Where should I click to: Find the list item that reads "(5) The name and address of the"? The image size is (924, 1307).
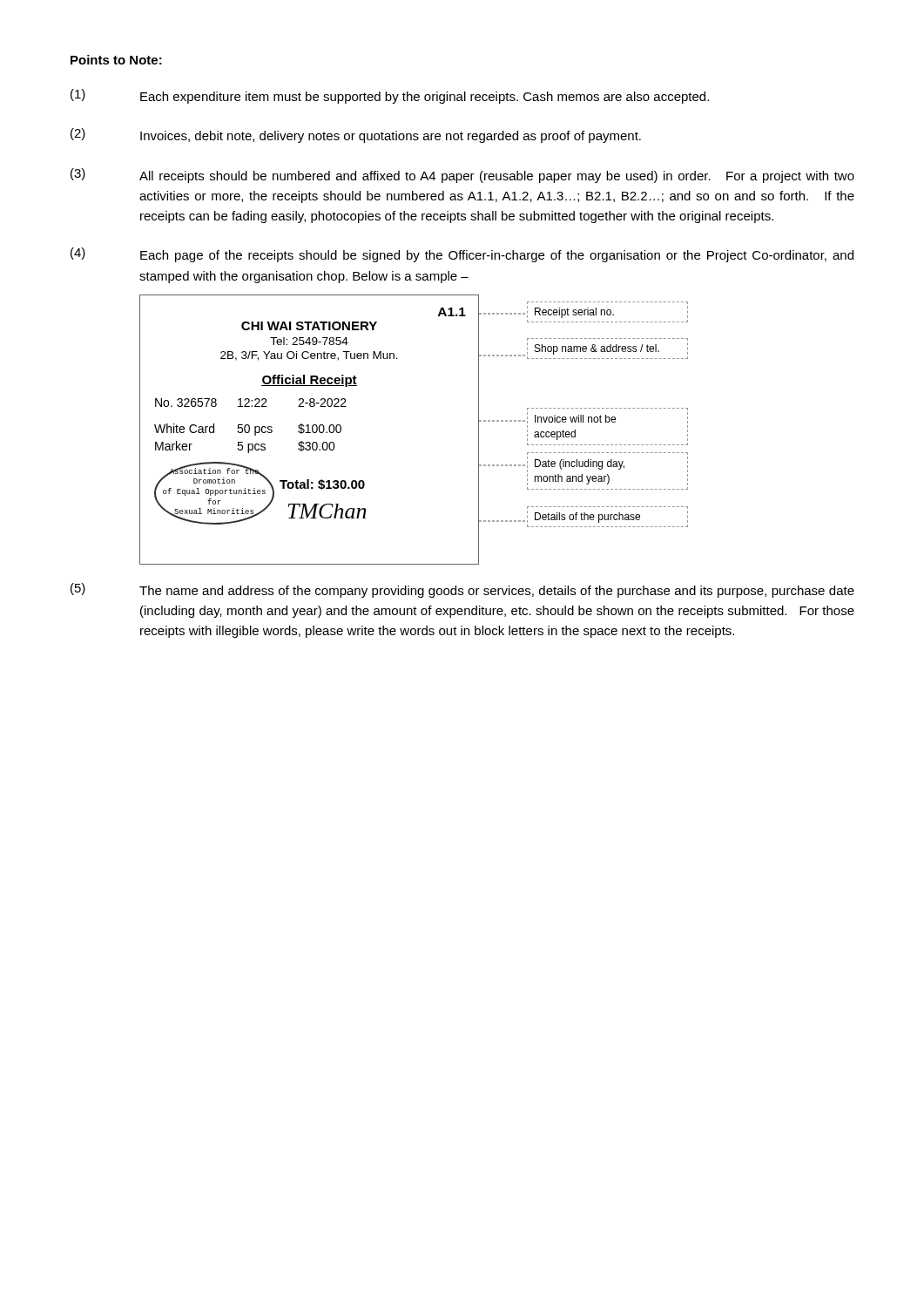pyautogui.click(x=462, y=610)
